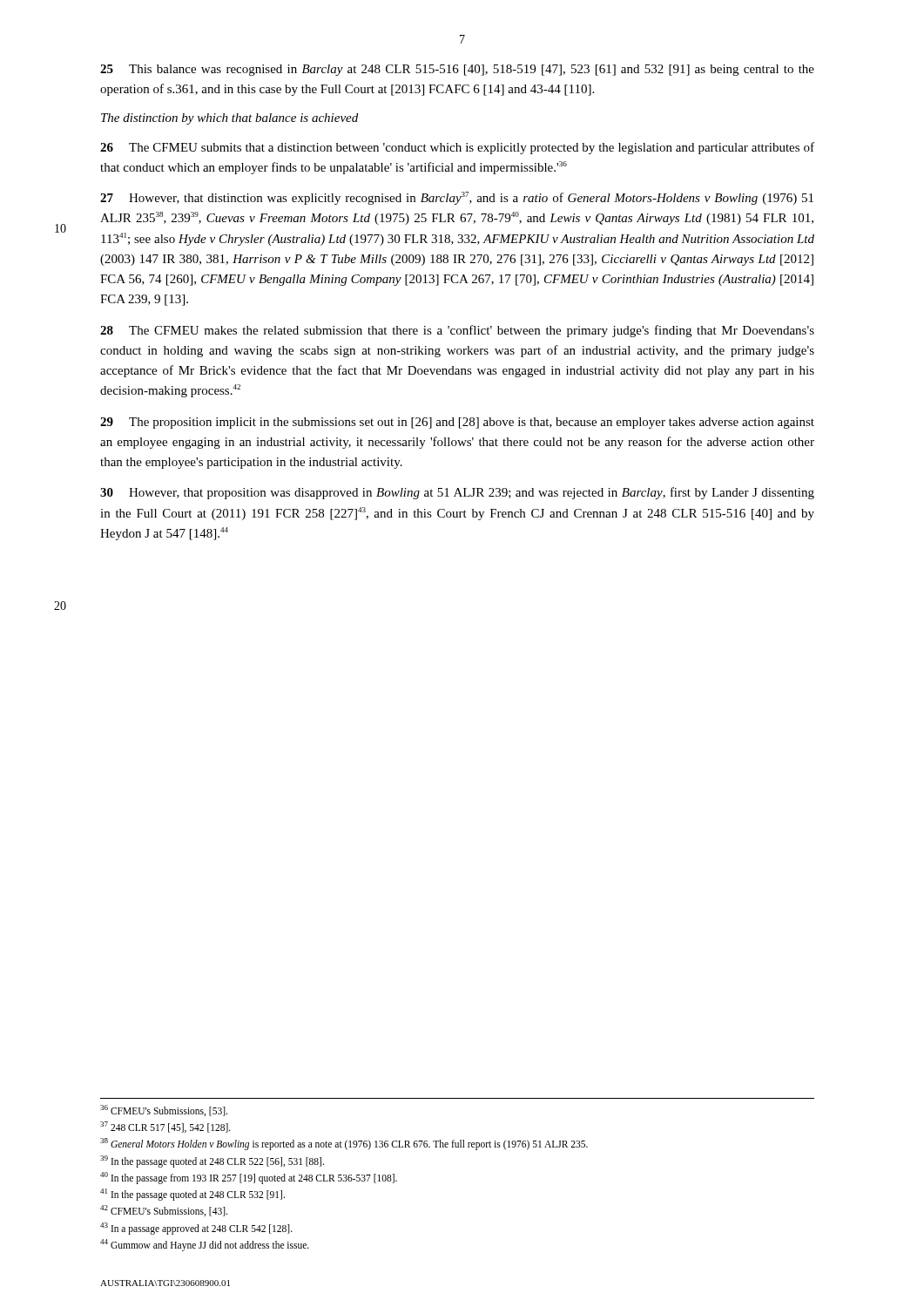Image resolution: width=924 pixels, height=1307 pixels.
Task: Where is the passage that starts "44 Gummow and Hayne JJ did not"?
Action: (205, 1244)
